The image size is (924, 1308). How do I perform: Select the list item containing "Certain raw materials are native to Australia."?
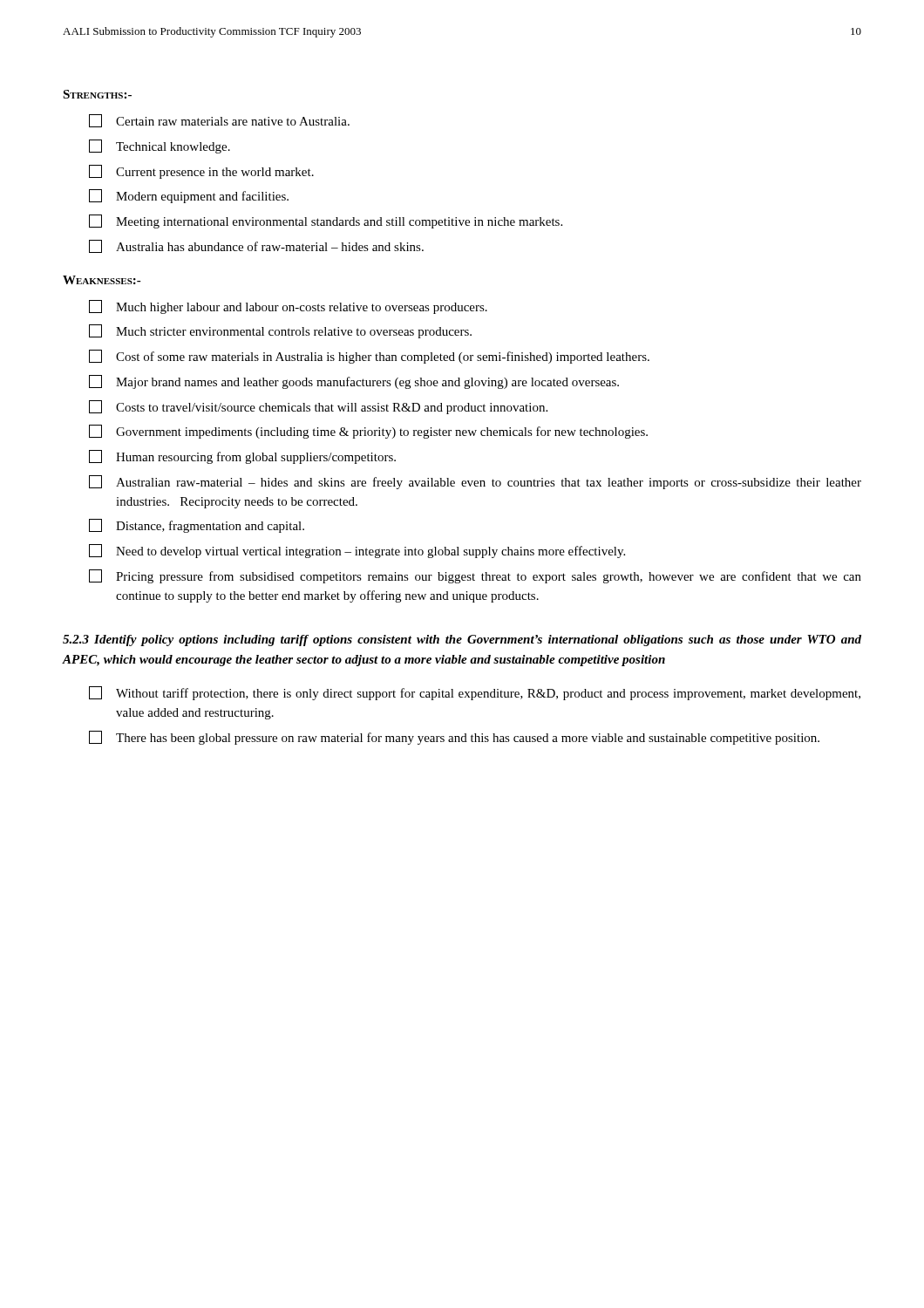pyautogui.click(x=219, y=121)
